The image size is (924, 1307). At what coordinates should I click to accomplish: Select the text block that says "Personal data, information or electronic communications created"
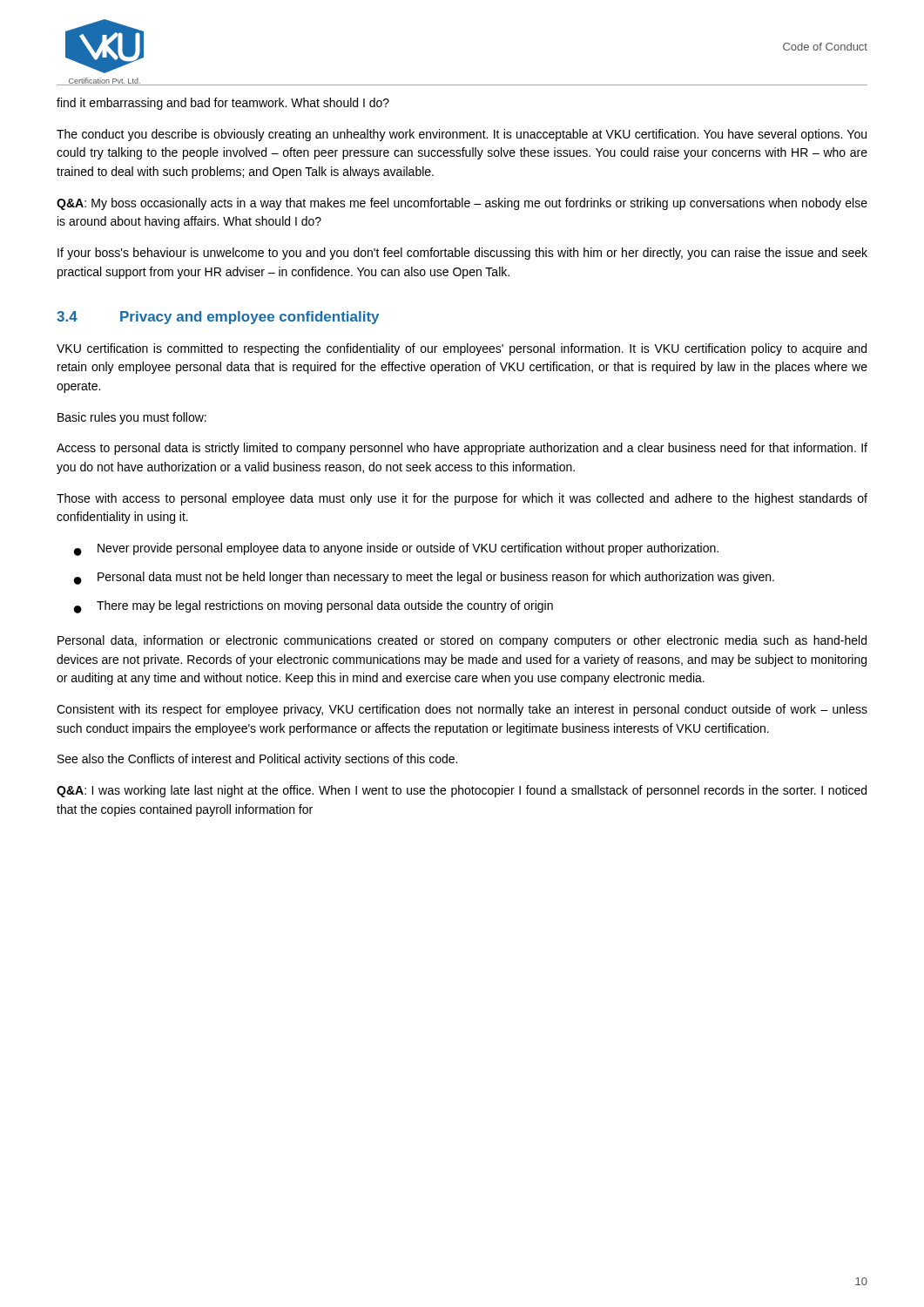tap(462, 660)
